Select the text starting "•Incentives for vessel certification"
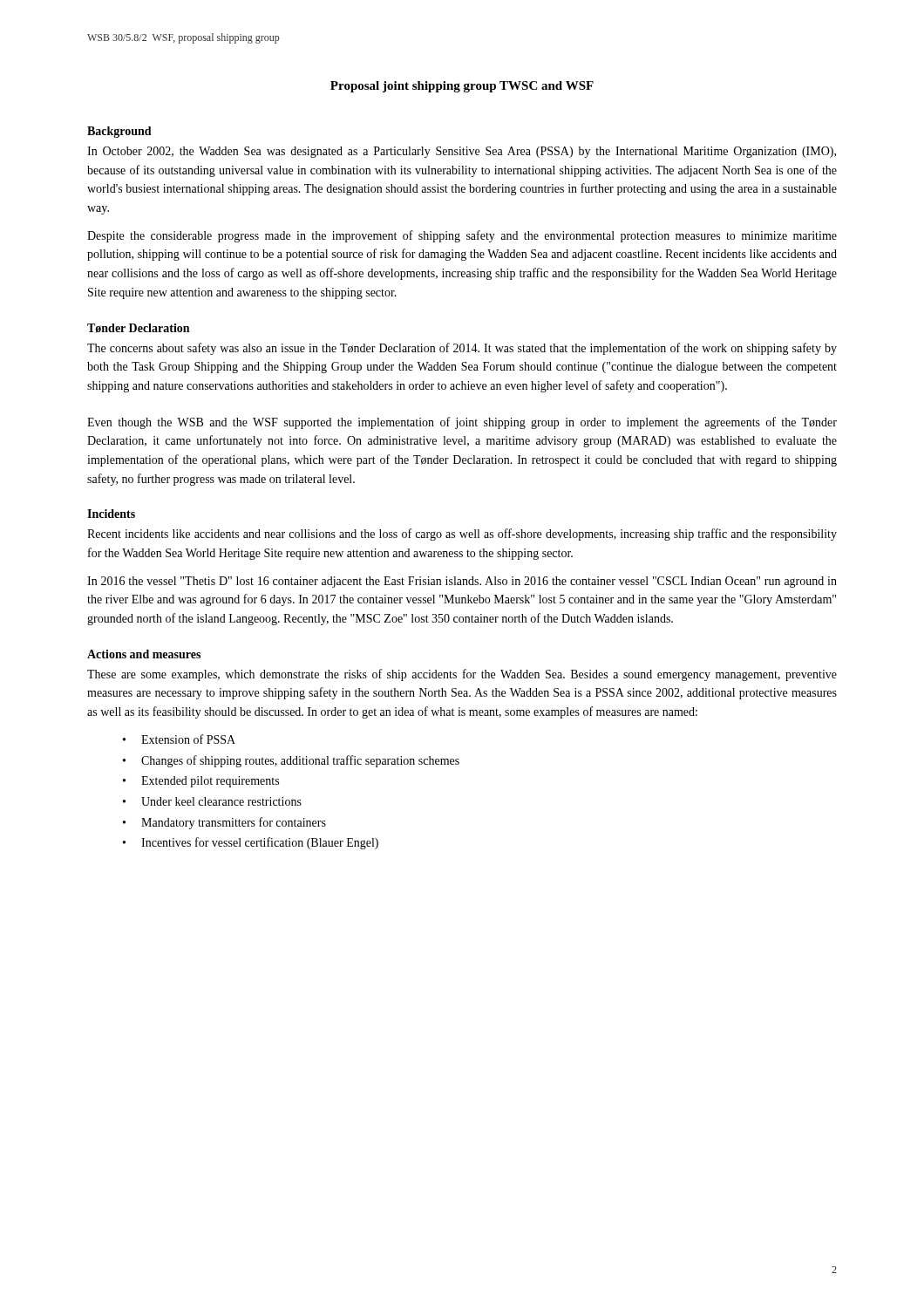This screenshot has height=1308, width=924. pos(250,843)
